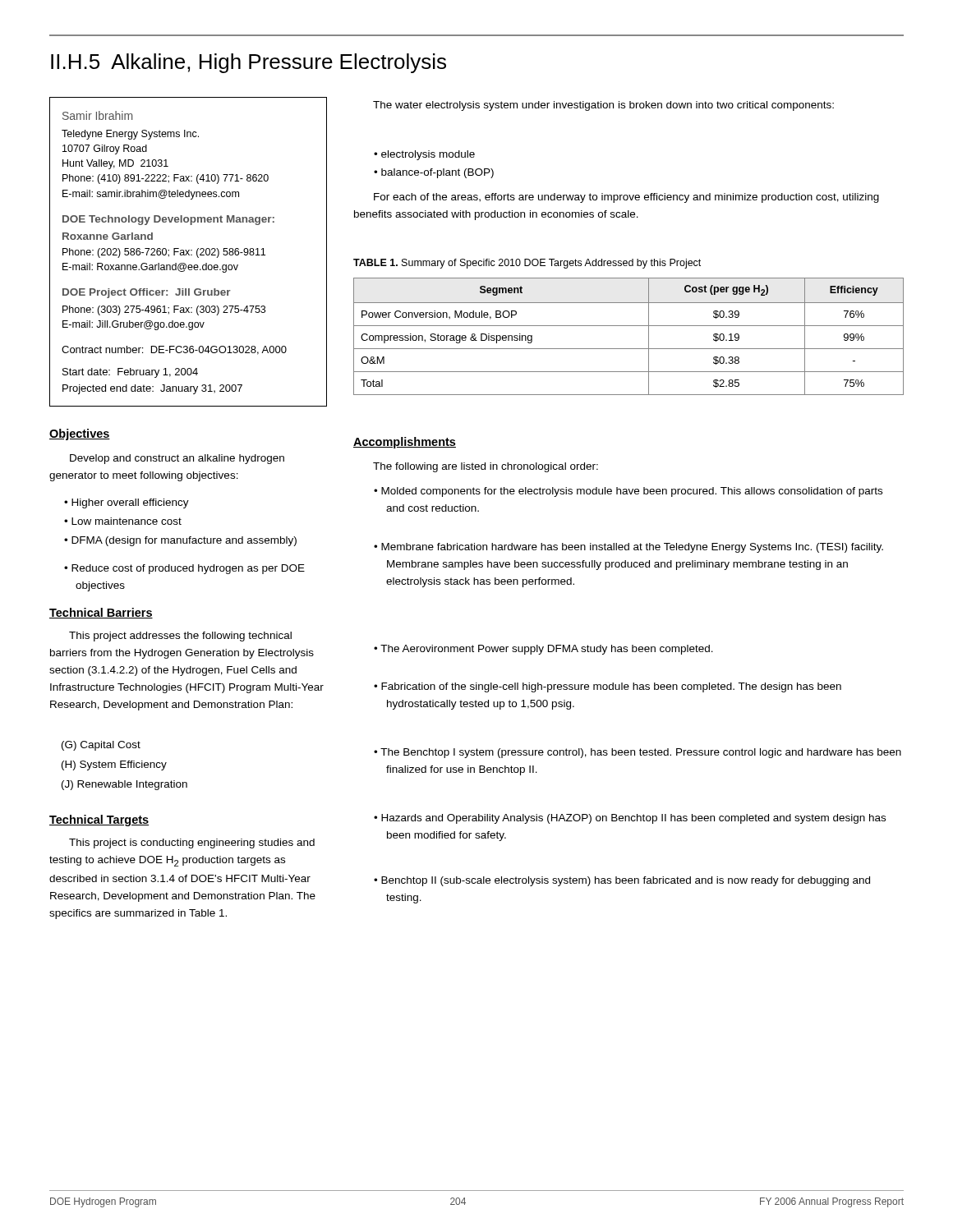Click the passage that begins "This project is conducting engineering"
The image size is (953, 1232).
tap(189, 878)
